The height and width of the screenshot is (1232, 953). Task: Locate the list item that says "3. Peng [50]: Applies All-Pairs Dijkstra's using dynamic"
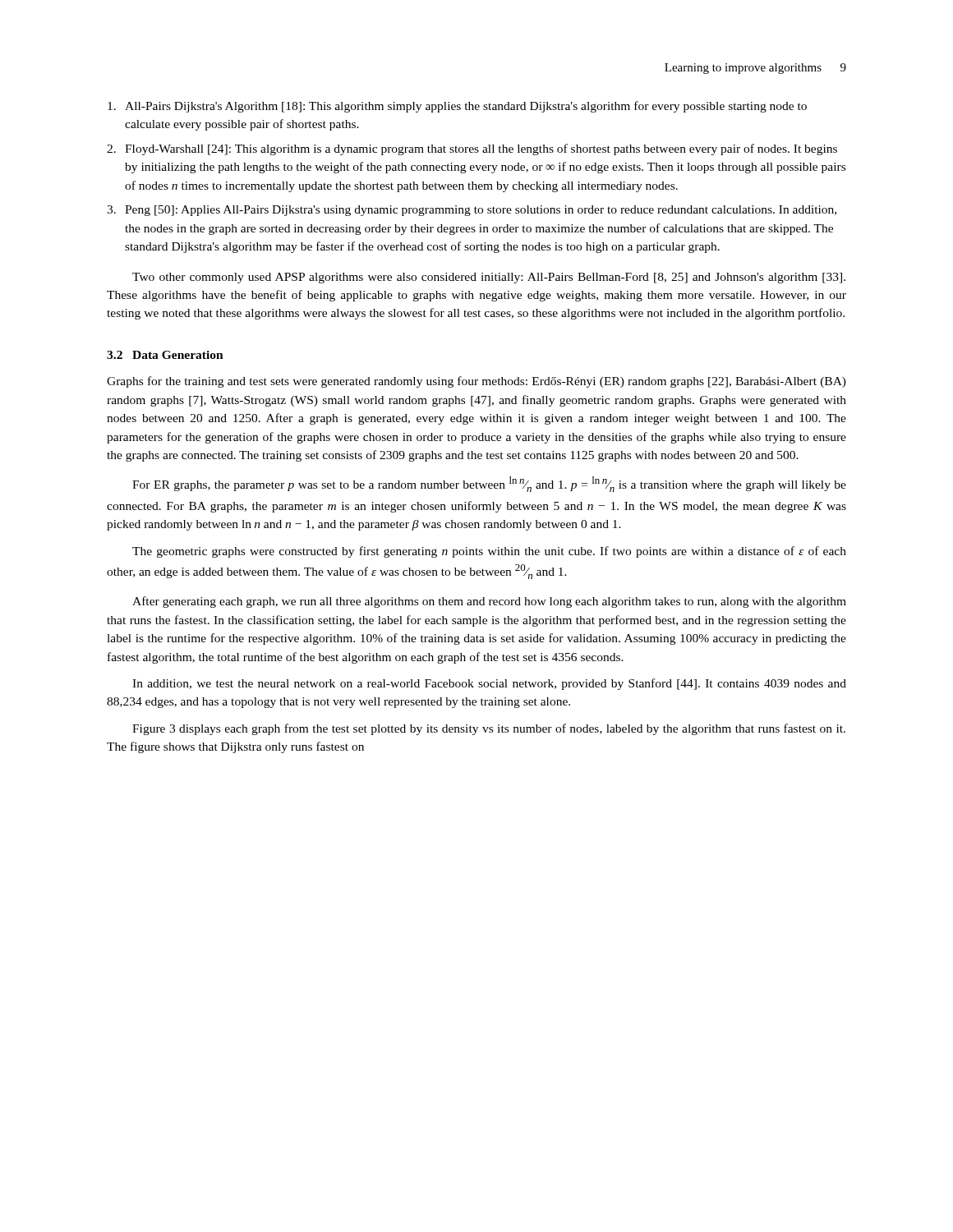click(x=476, y=228)
